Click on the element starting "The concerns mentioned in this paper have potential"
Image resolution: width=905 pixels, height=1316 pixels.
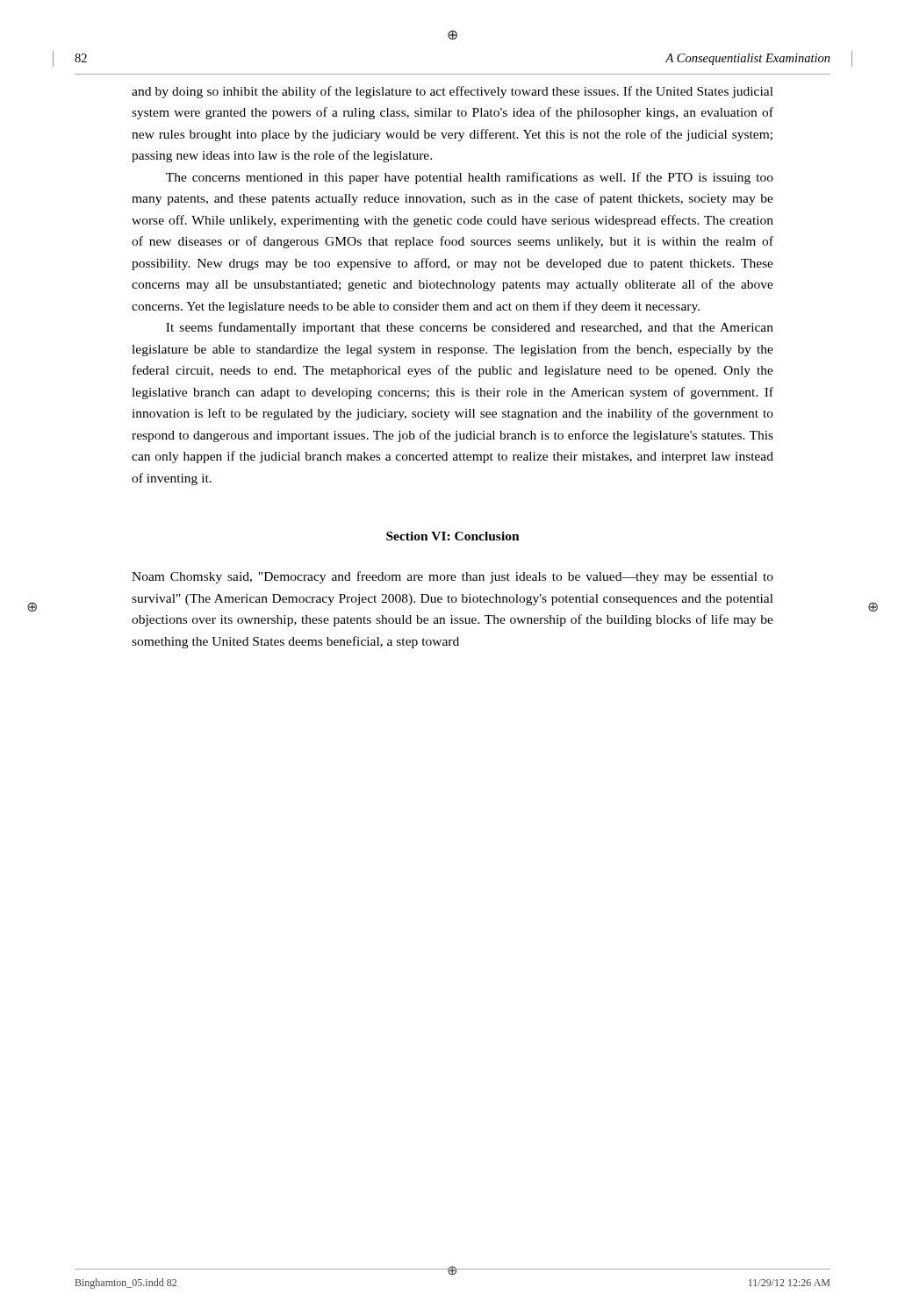coord(452,242)
